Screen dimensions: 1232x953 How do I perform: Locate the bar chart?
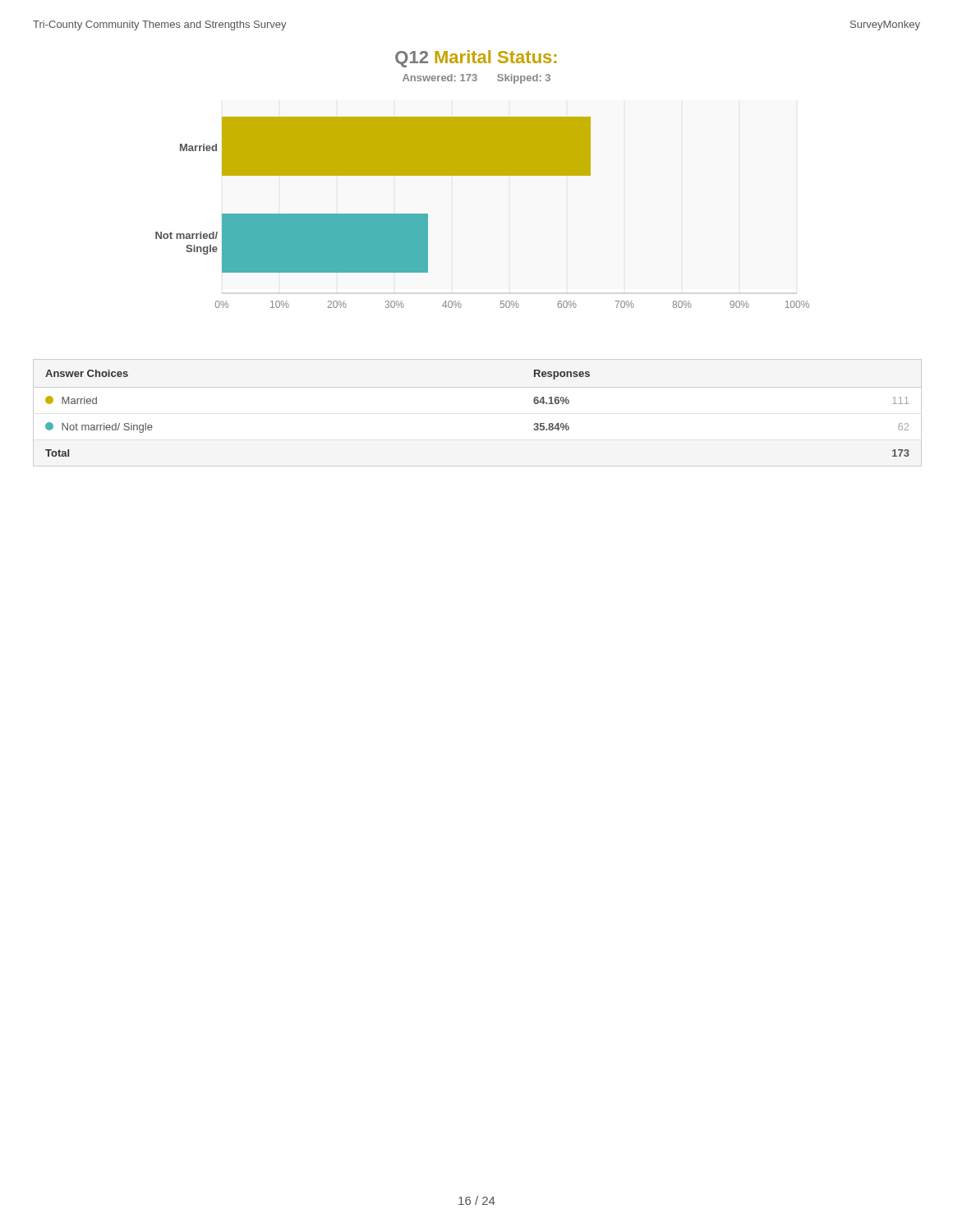click(476, 216)
